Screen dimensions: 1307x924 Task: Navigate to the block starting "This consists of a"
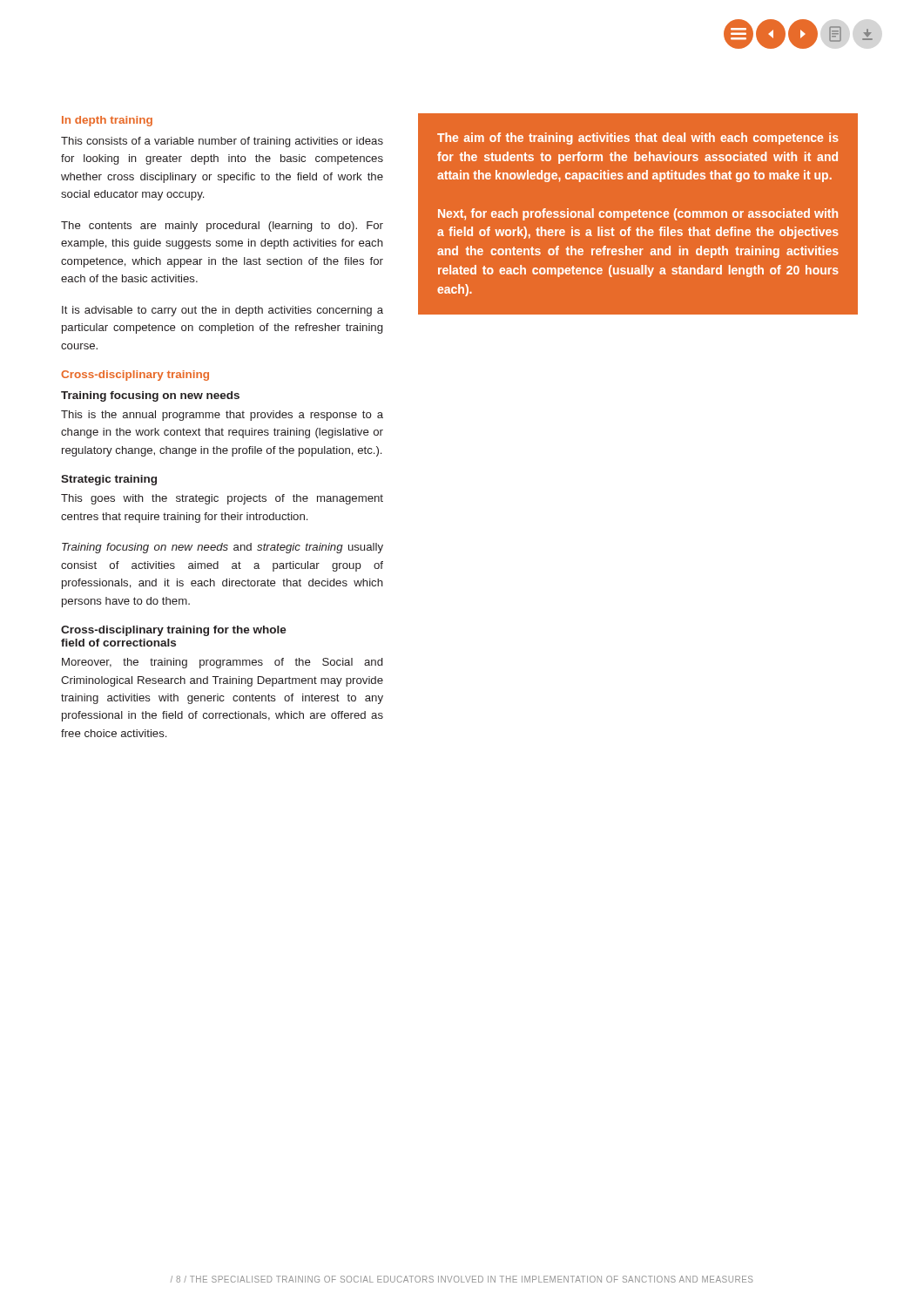pyautogui.click(x=222, y=167)
